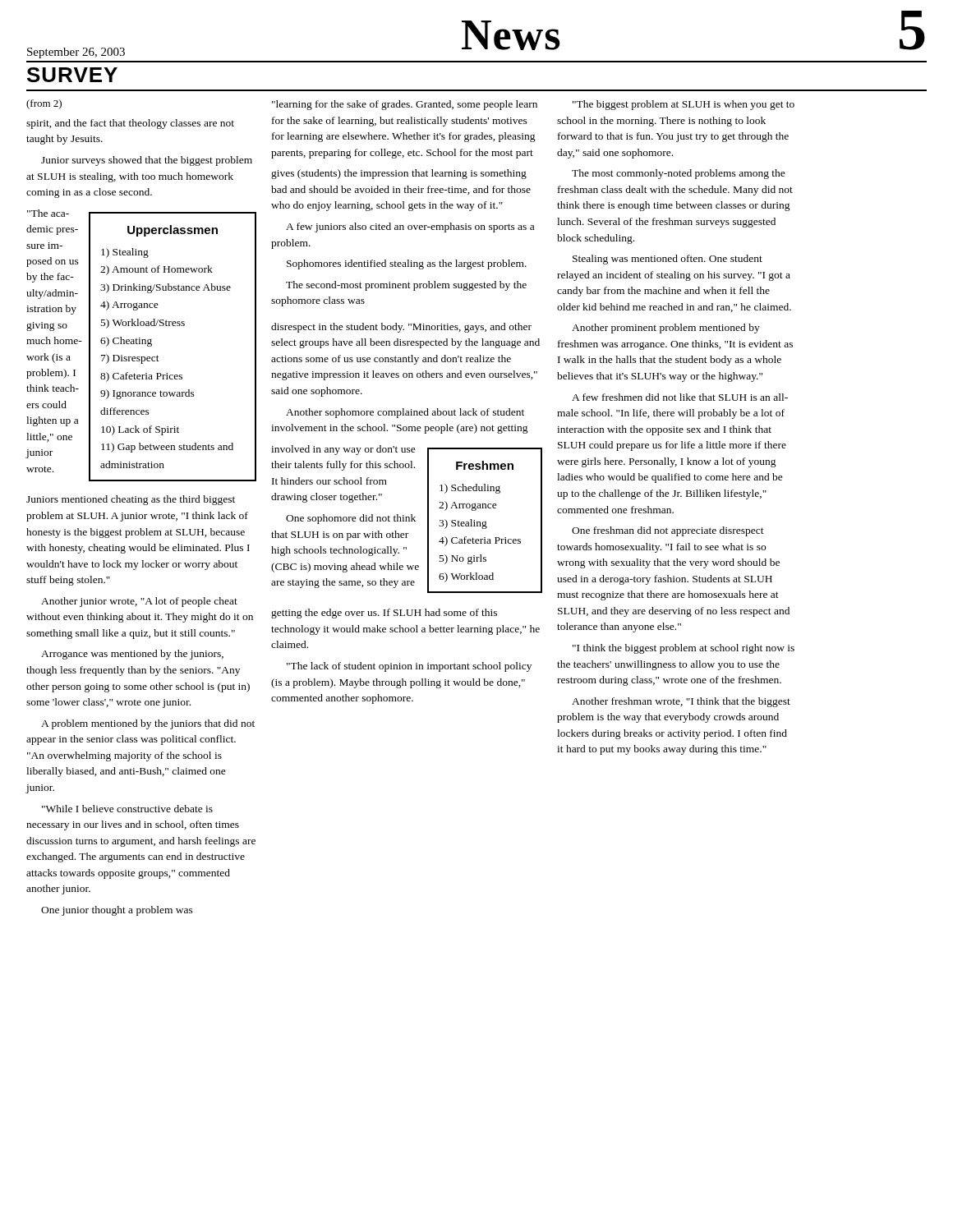This screenshot has width=953, height=1232.
Task: Locate the element starting "Freshmen 1) Scheduling 2) Arrogance 3) Stealing"
Action: click(x=485, y=520)
